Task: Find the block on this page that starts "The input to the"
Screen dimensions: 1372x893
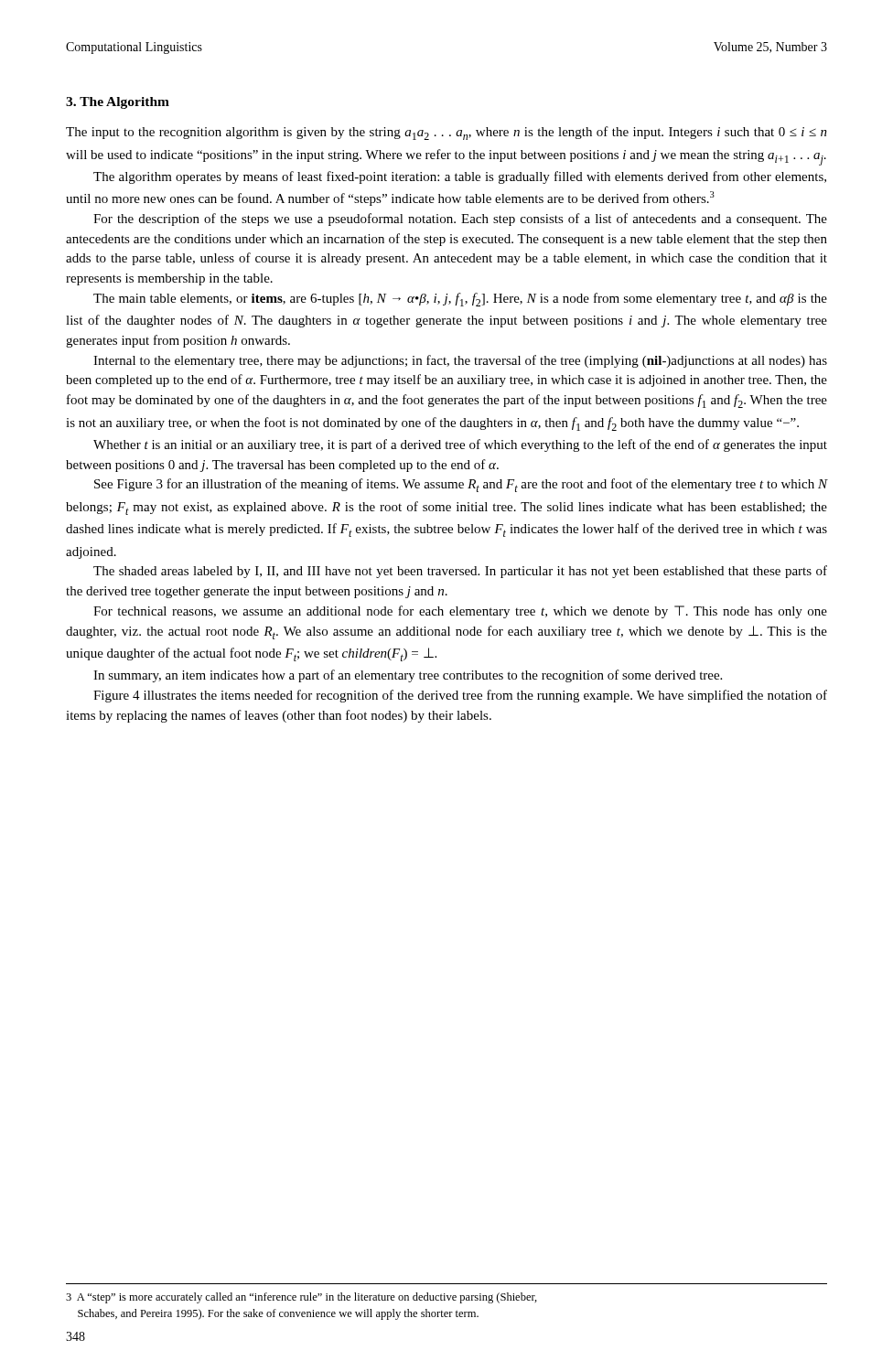Action: point(446,424)
